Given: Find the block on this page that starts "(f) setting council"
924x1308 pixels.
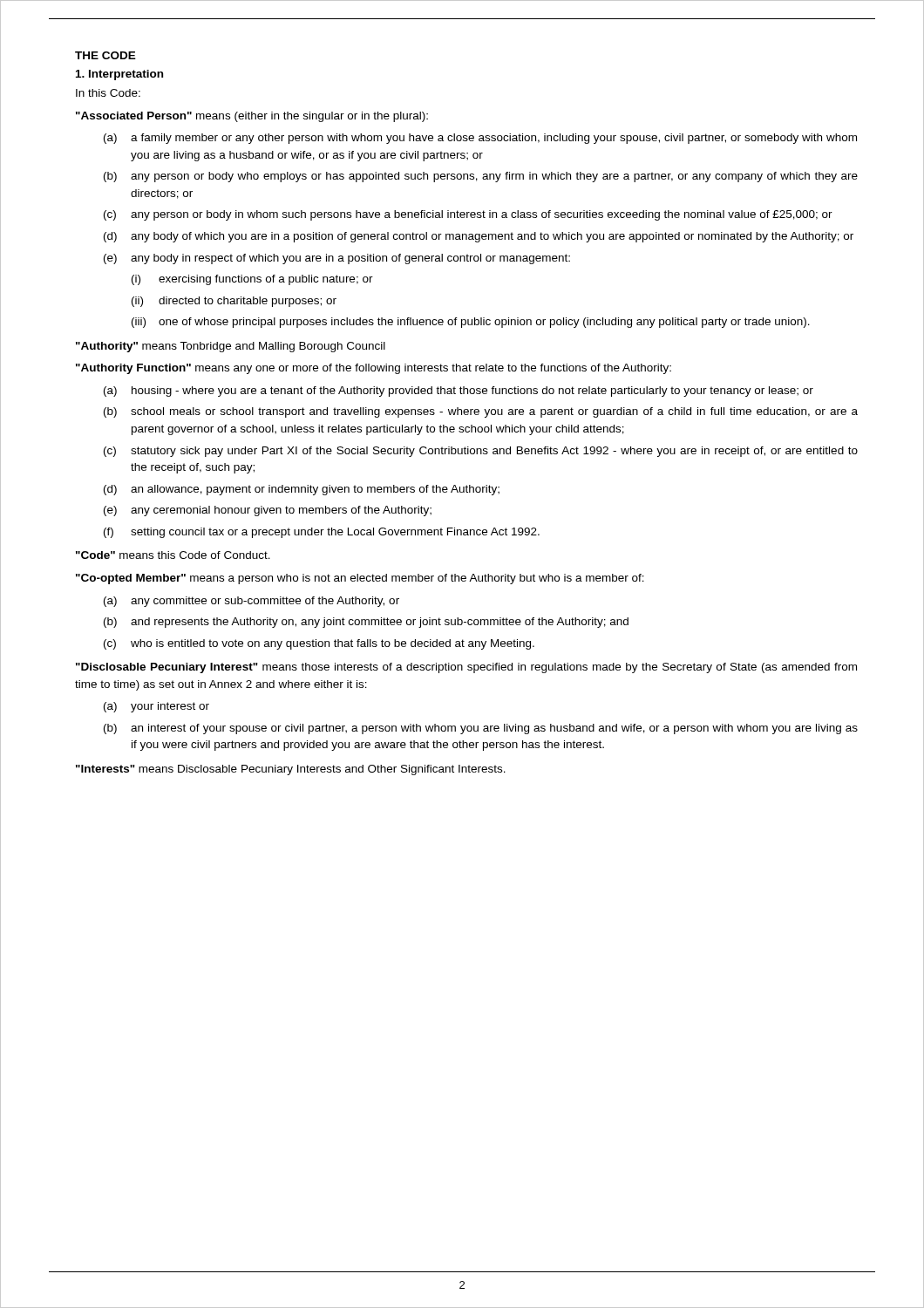Looking at the screenshot, I should pyautogui.click(x=480, y=532).
